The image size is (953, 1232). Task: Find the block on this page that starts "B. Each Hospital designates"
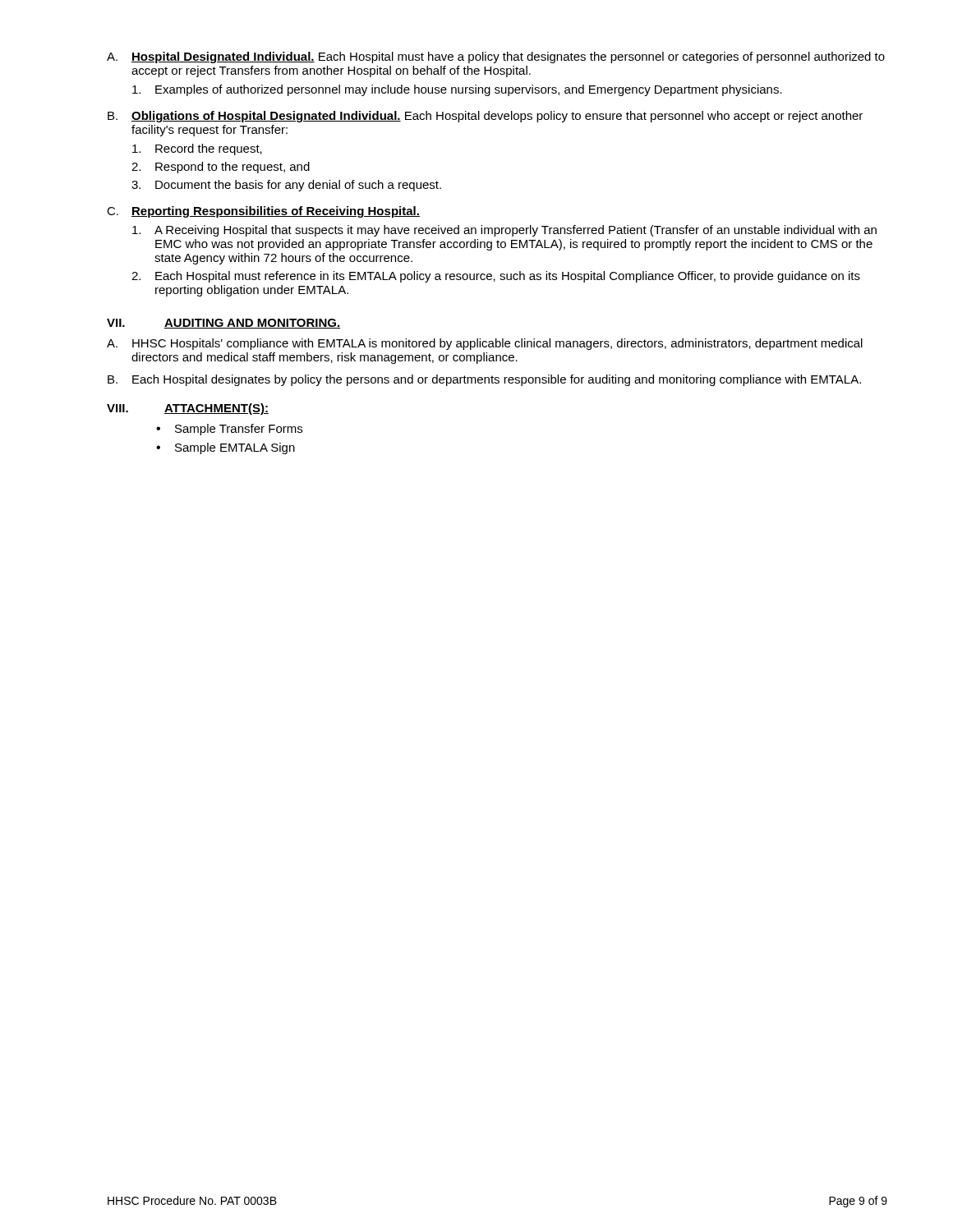point(497,379)
